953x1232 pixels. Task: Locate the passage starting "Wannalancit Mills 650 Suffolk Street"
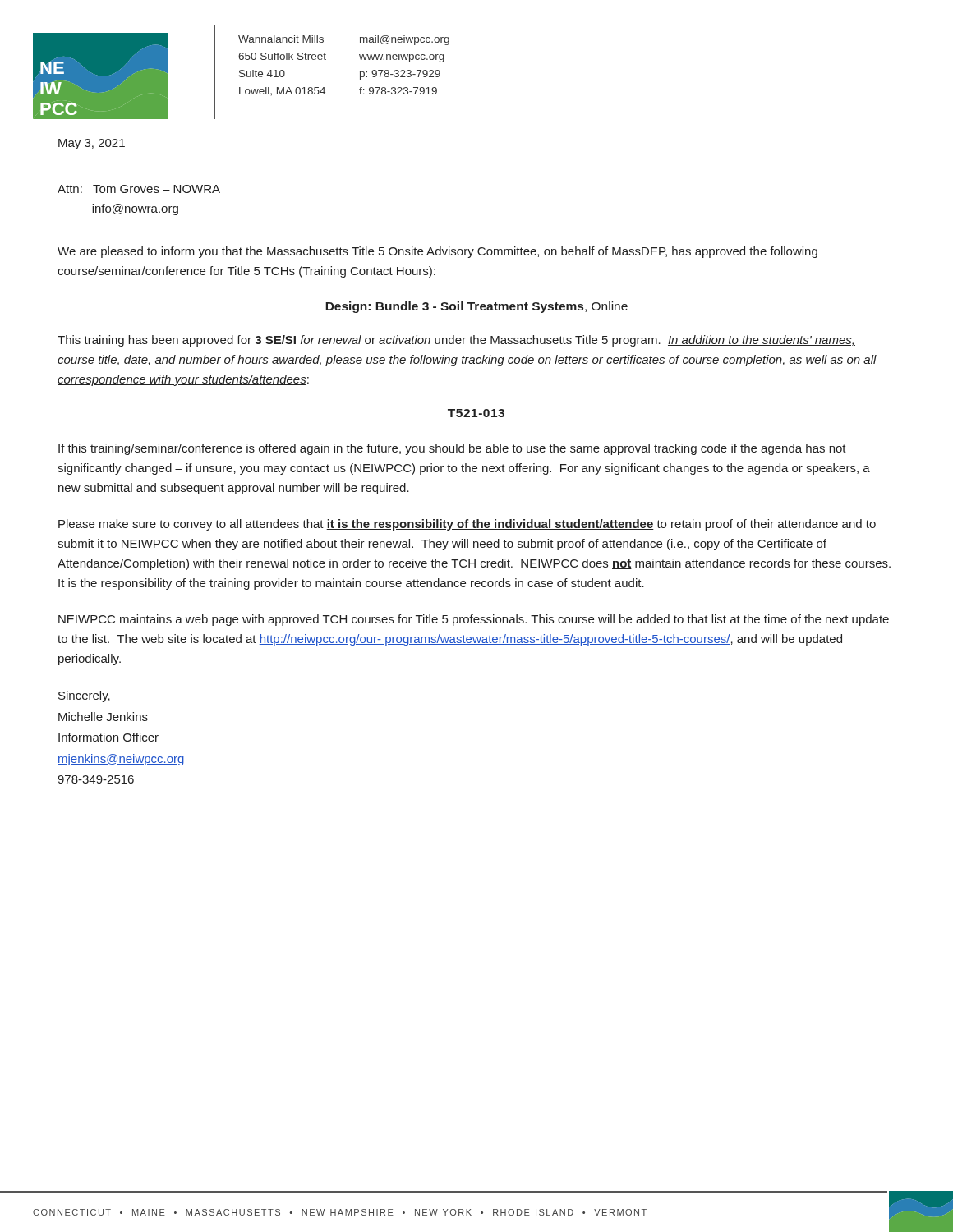(282, 40)
